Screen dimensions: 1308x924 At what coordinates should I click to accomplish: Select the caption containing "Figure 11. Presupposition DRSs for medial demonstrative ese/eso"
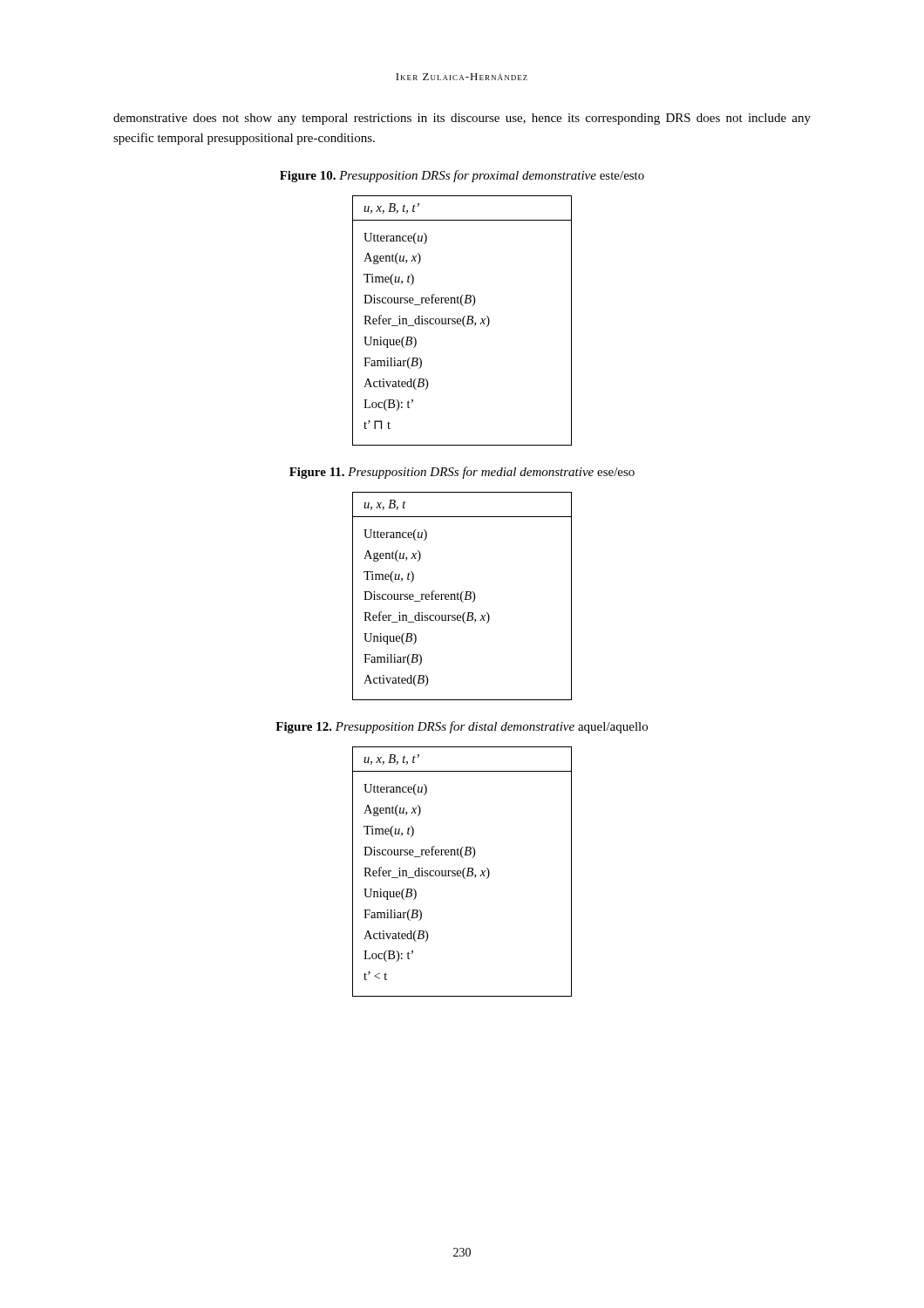(x=462, y=471)
